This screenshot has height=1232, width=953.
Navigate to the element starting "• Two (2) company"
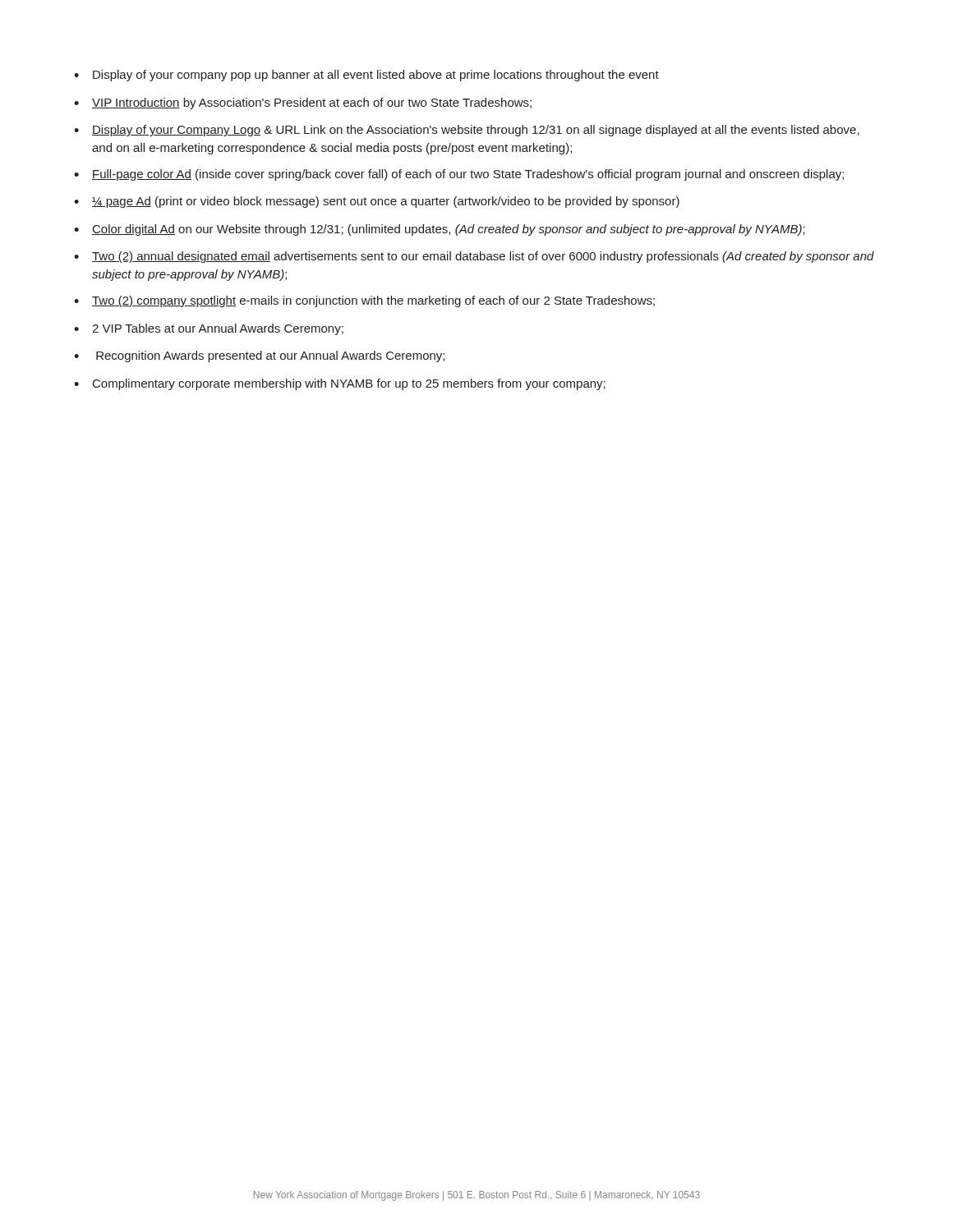476,301
